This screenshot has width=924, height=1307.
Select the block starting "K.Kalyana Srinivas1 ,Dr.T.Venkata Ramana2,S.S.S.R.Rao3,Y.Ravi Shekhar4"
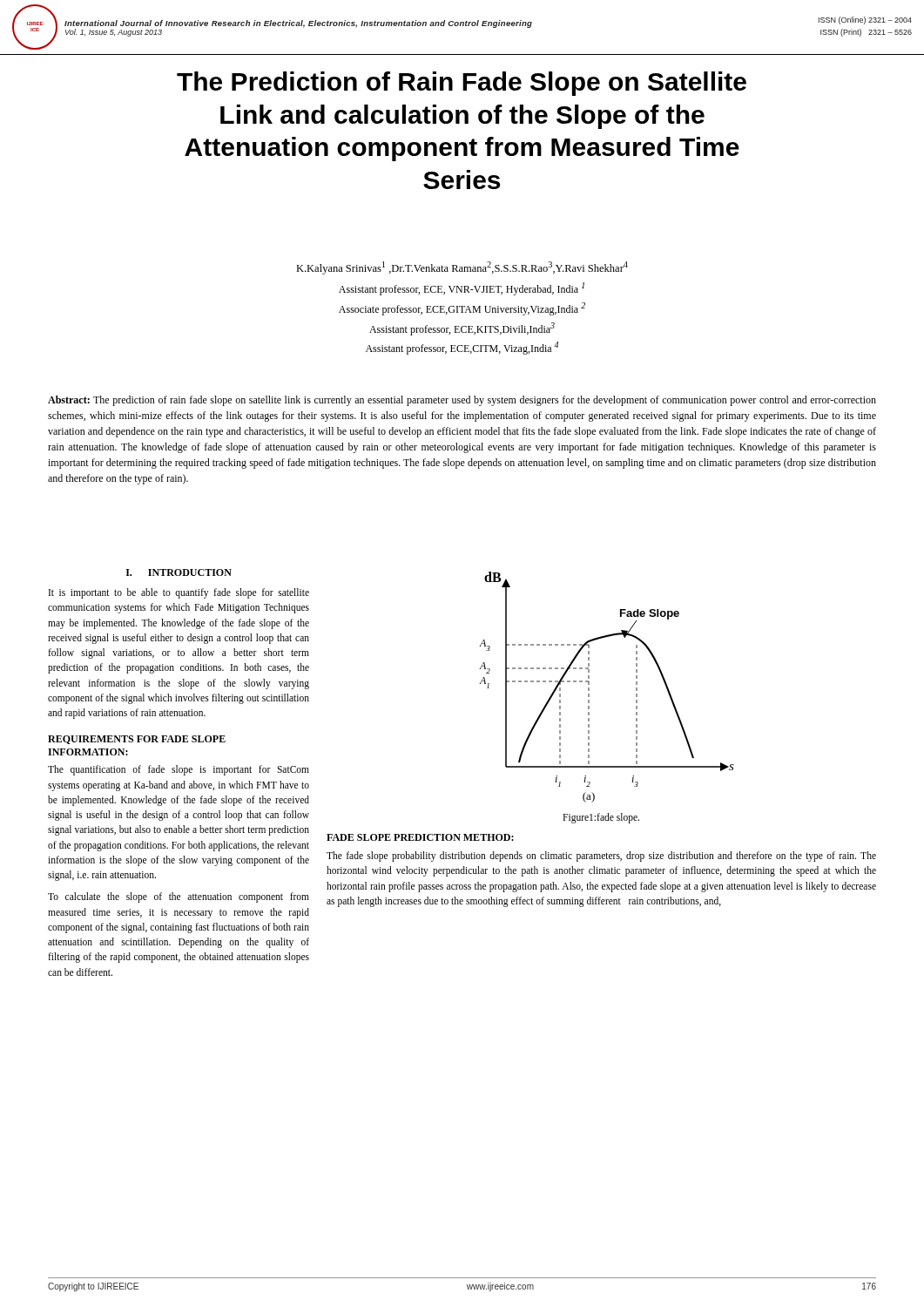coord(462,267)
